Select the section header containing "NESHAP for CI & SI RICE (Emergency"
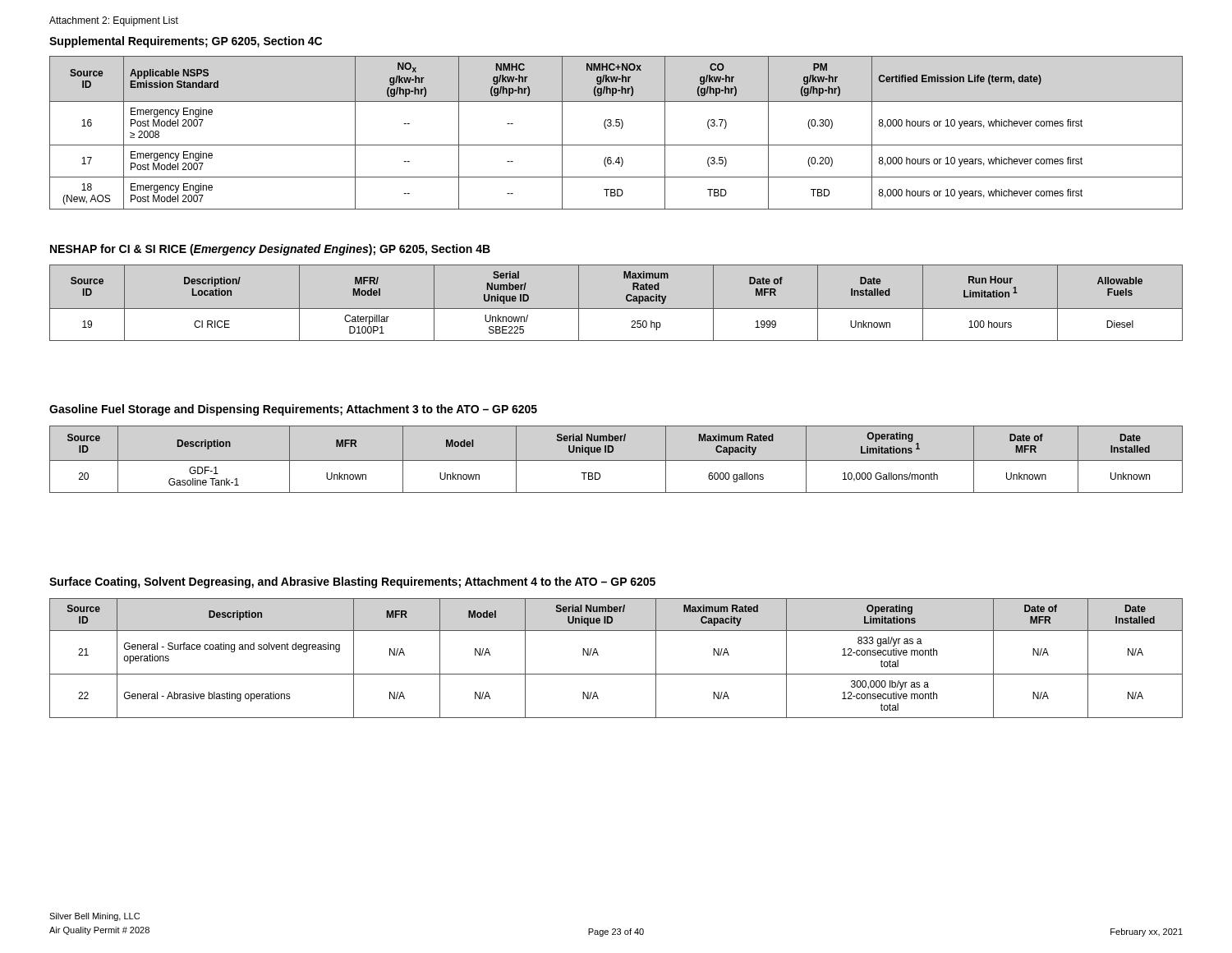 point(270,249)
